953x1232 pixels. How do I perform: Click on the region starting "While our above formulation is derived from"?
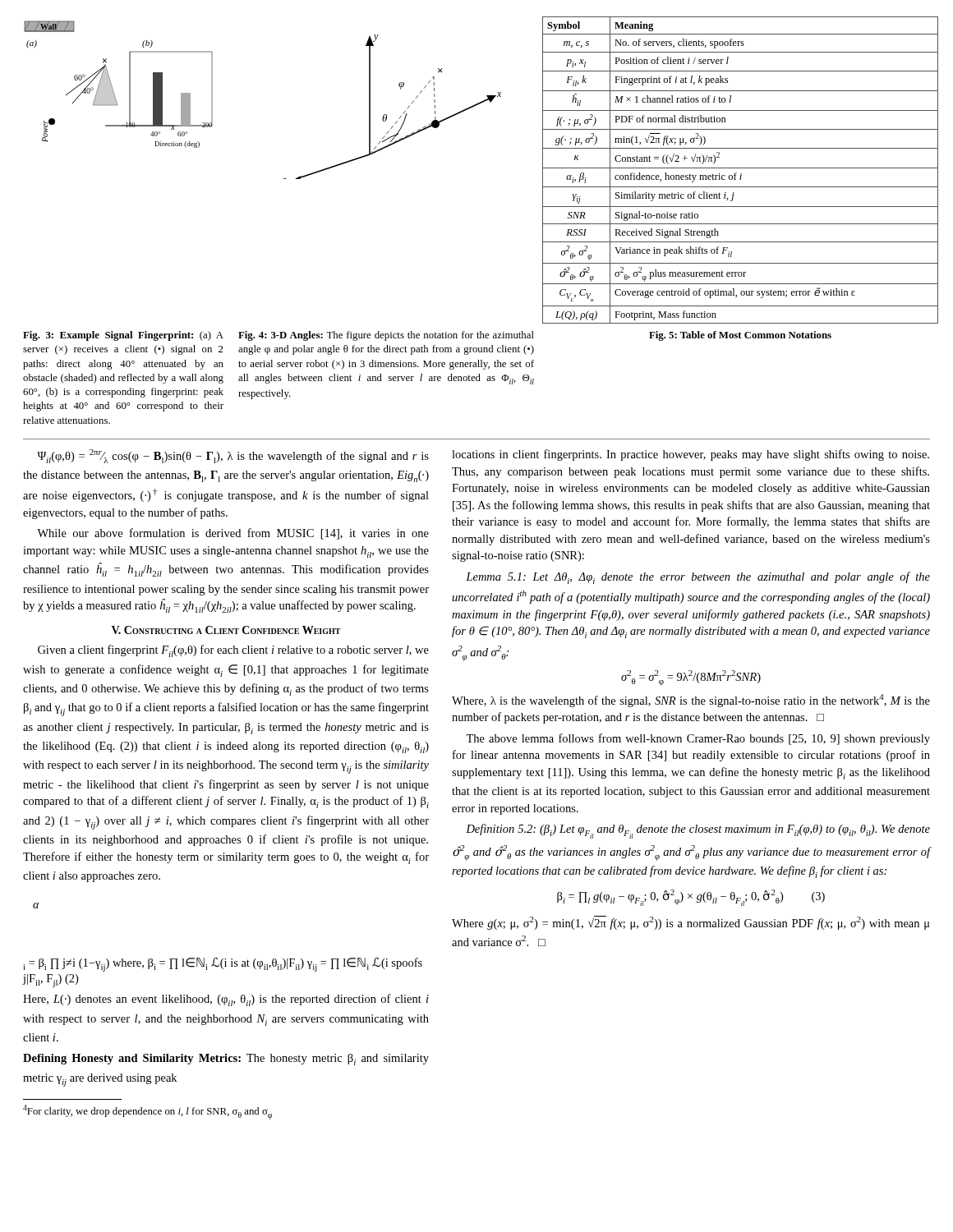pos(226,571)
